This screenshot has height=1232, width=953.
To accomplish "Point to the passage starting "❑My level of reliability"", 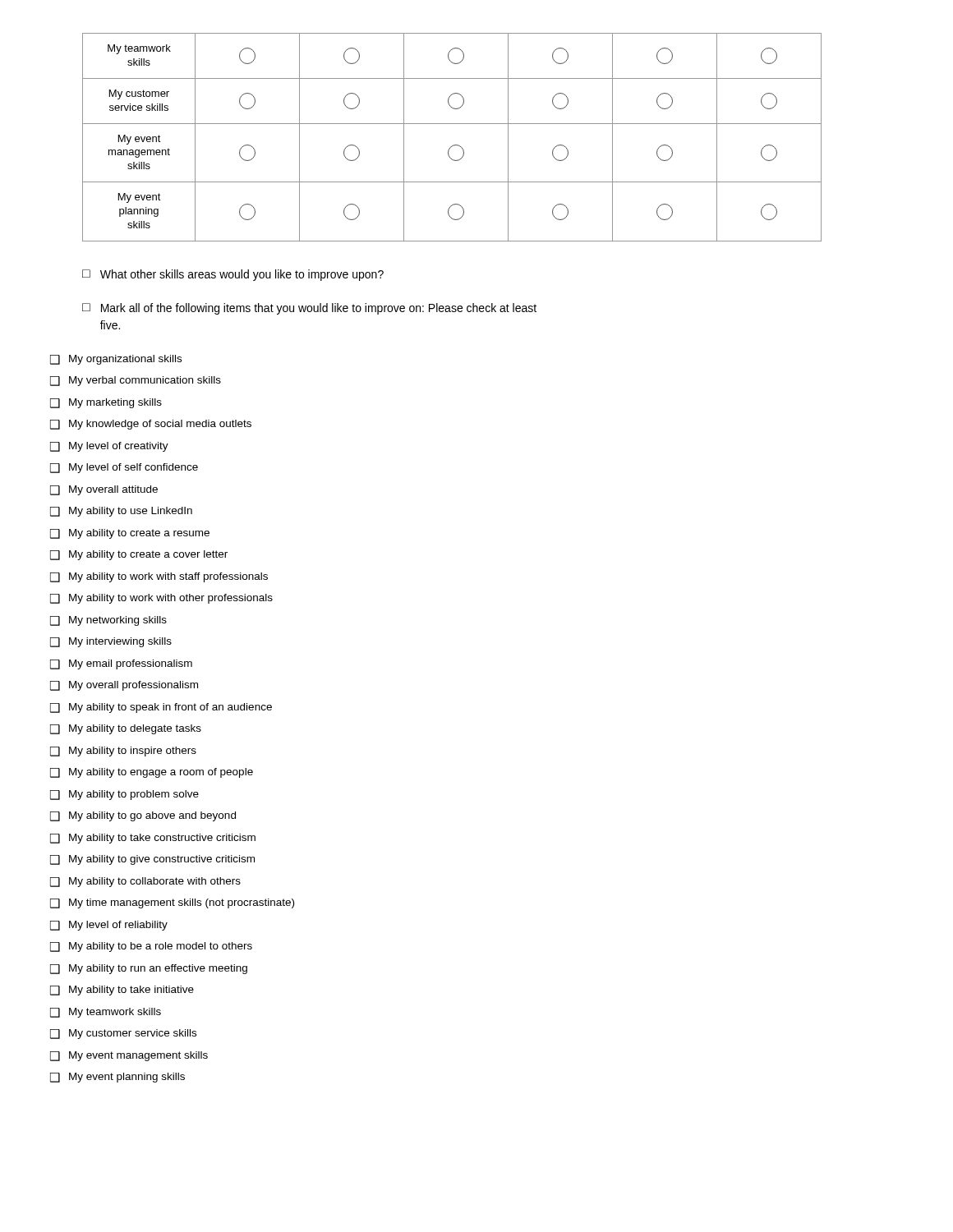I will (108, 926).
